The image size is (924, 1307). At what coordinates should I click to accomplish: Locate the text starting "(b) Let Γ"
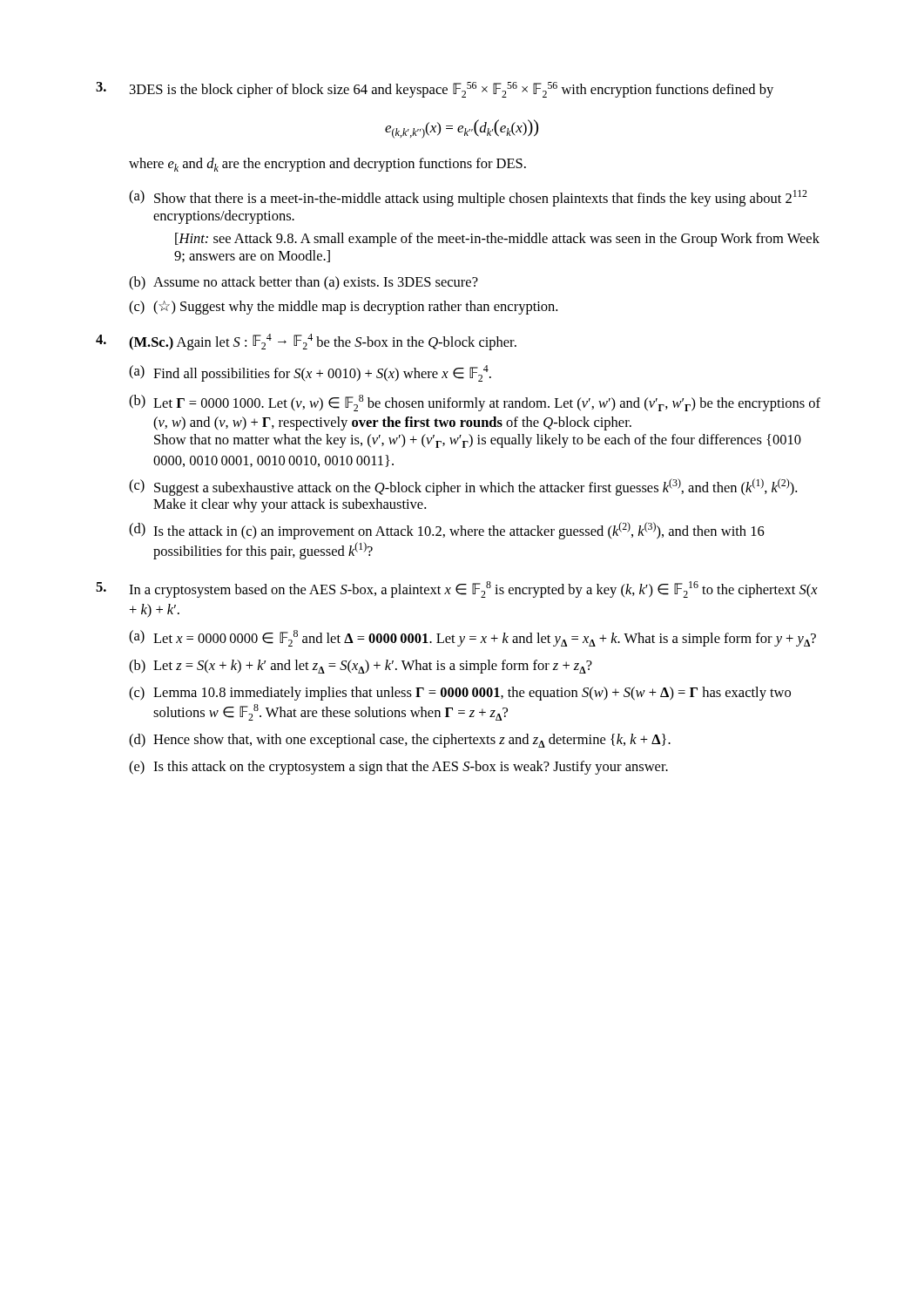pos(479,431)
